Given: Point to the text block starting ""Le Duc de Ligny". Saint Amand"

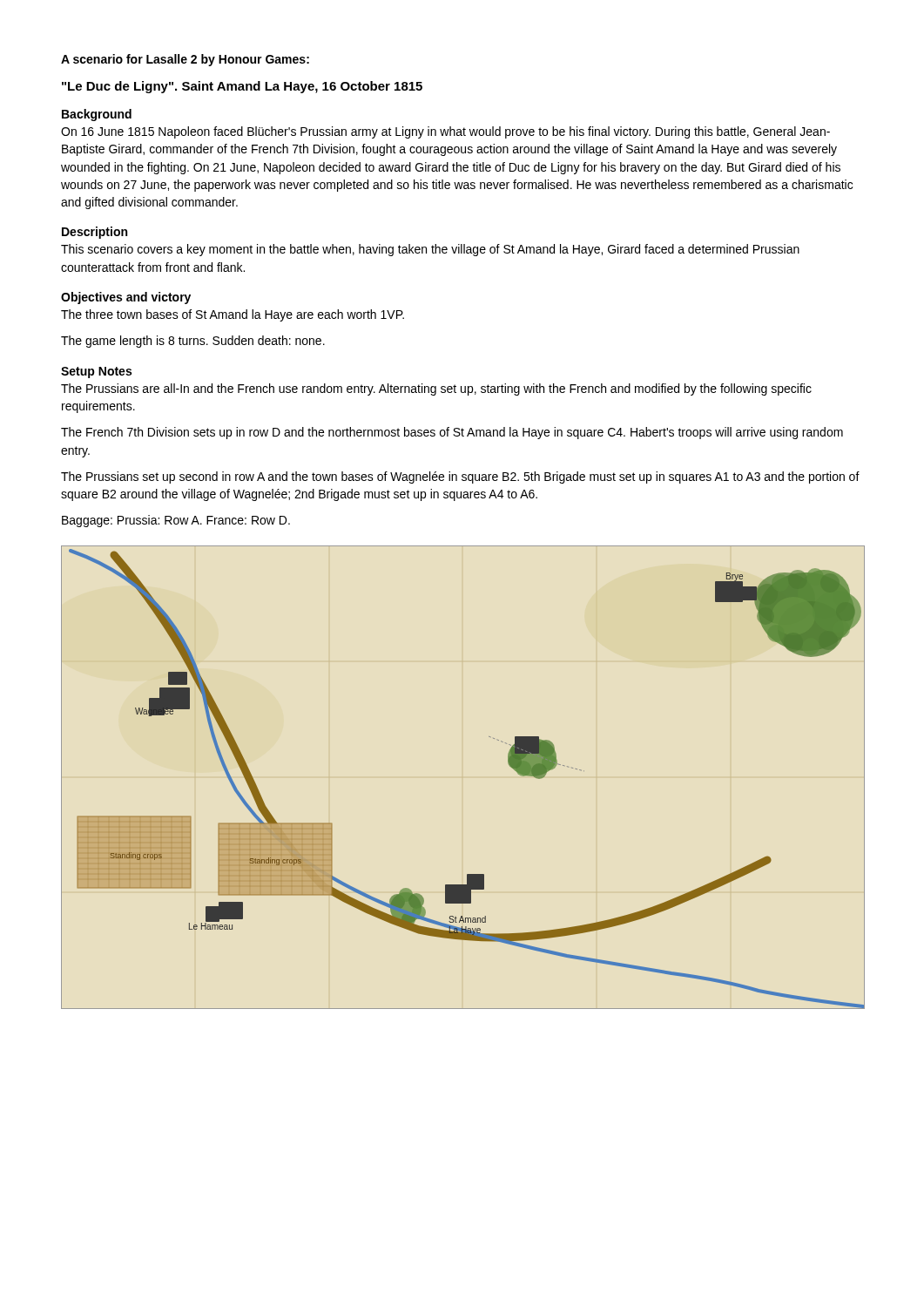Looking at the screenshot, I should point(242,86).
